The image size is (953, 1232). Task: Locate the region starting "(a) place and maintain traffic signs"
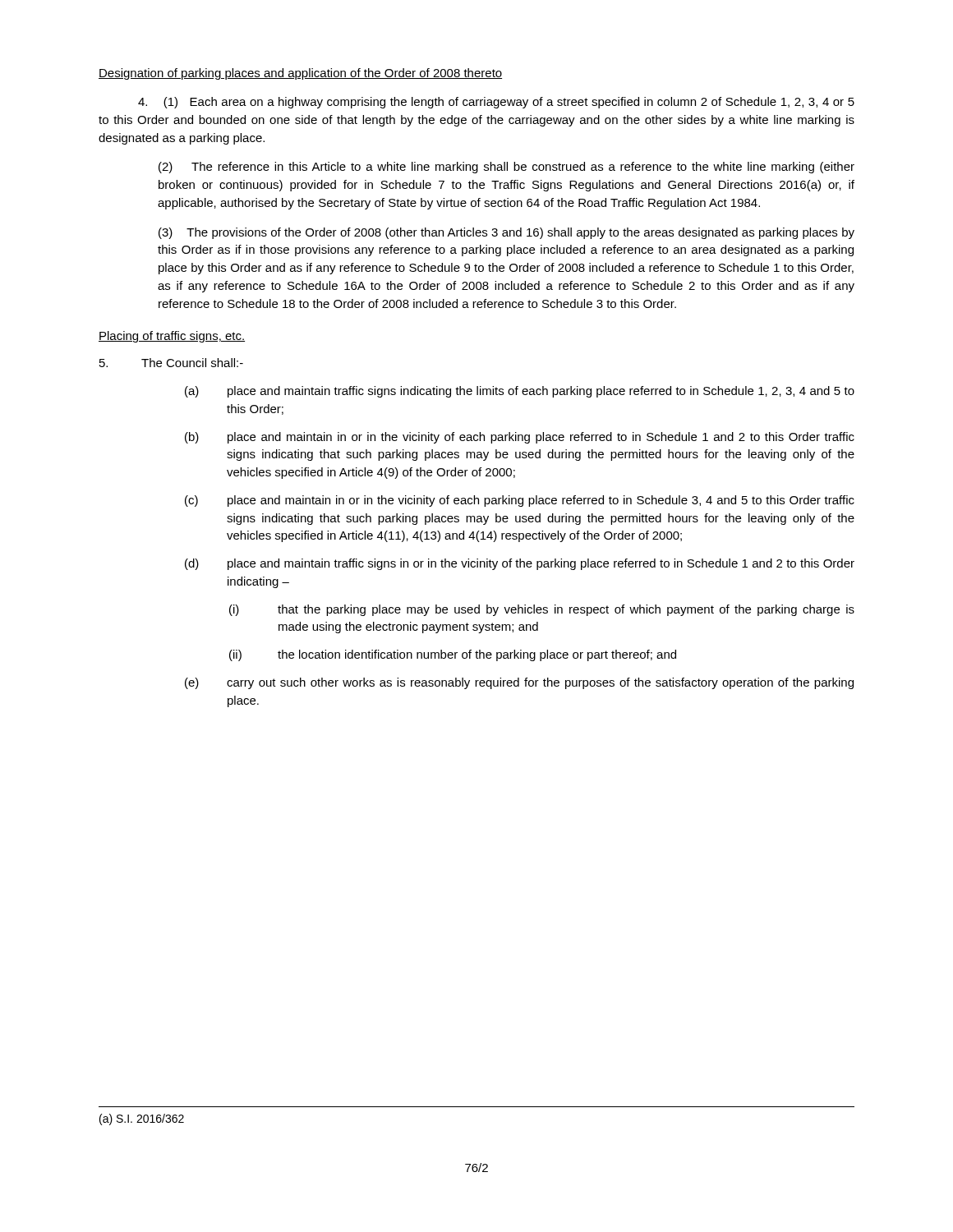click(519, 400)
